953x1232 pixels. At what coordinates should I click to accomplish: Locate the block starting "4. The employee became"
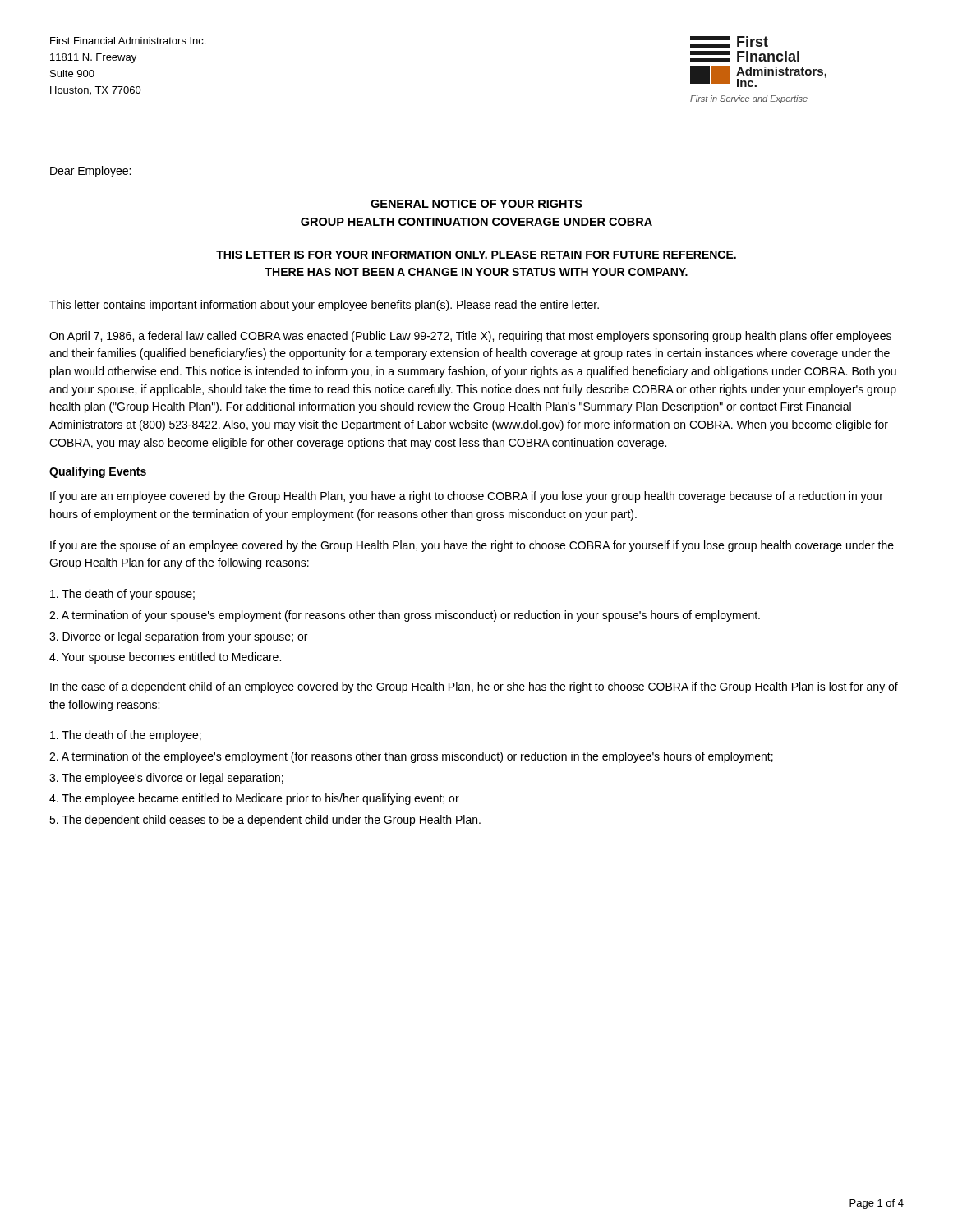(254, 799)
